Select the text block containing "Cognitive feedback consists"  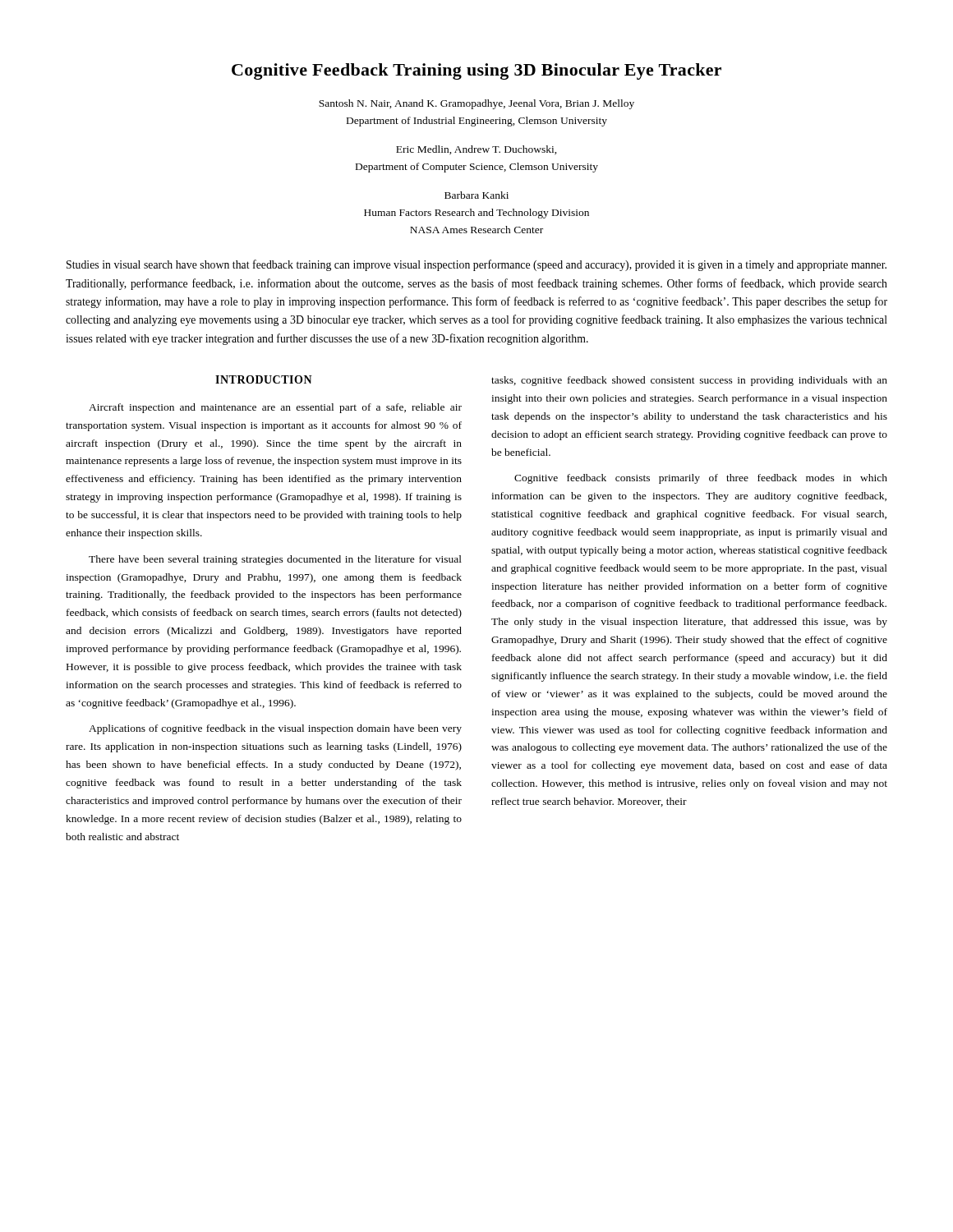689,640
